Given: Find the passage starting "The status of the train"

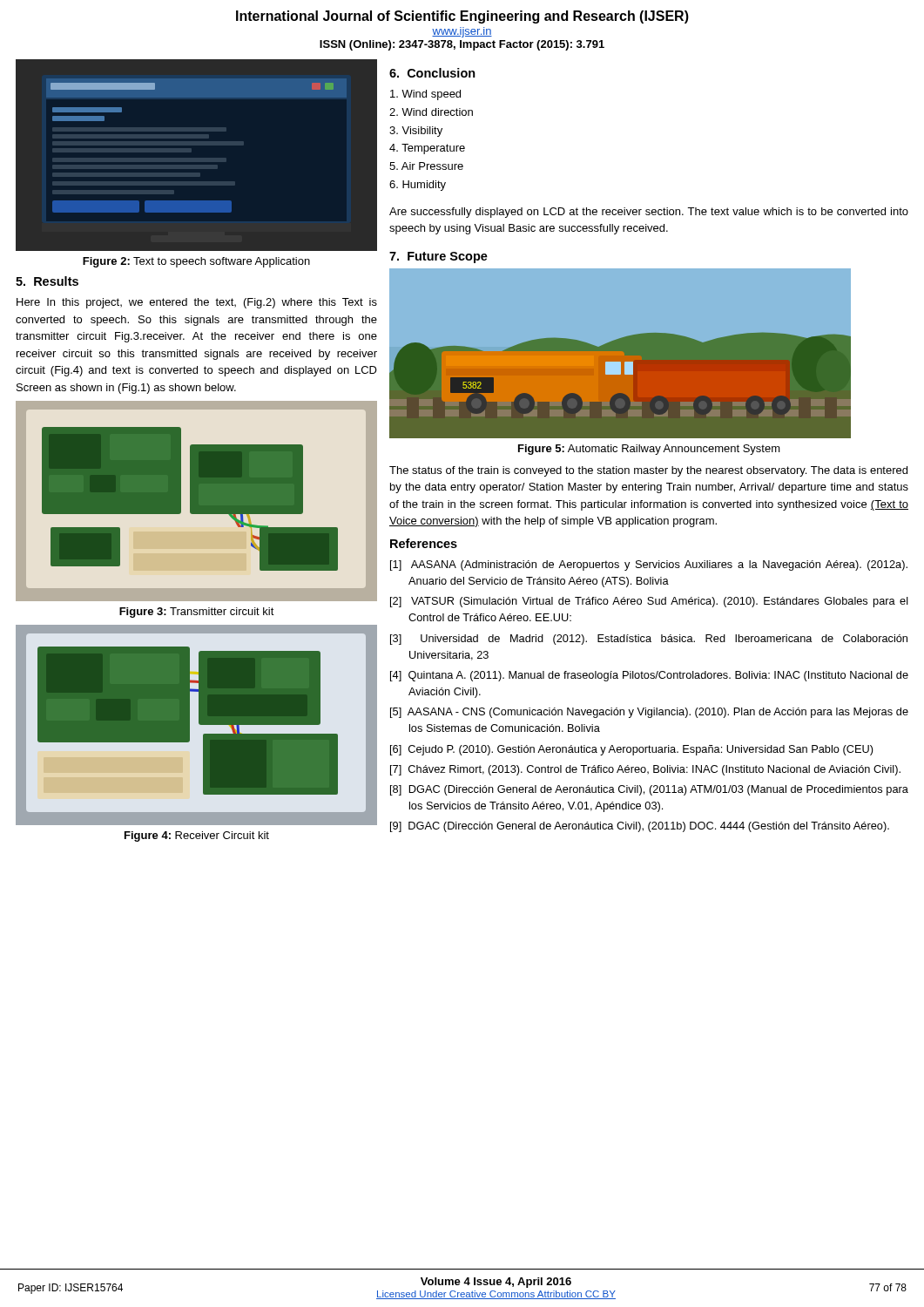Looking at the screenshot, I should pos(649,495).
